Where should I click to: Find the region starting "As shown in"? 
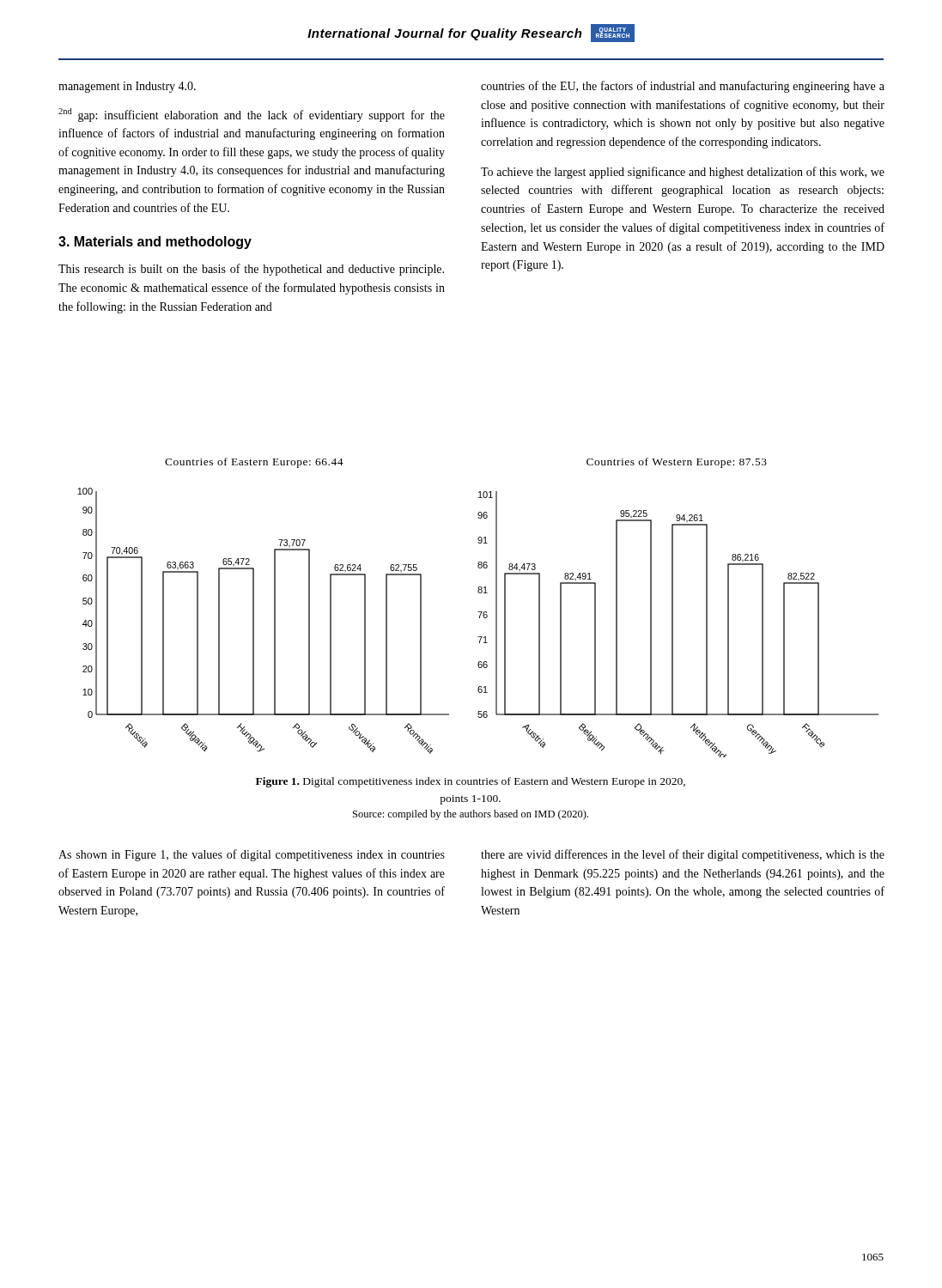[252, 883]
